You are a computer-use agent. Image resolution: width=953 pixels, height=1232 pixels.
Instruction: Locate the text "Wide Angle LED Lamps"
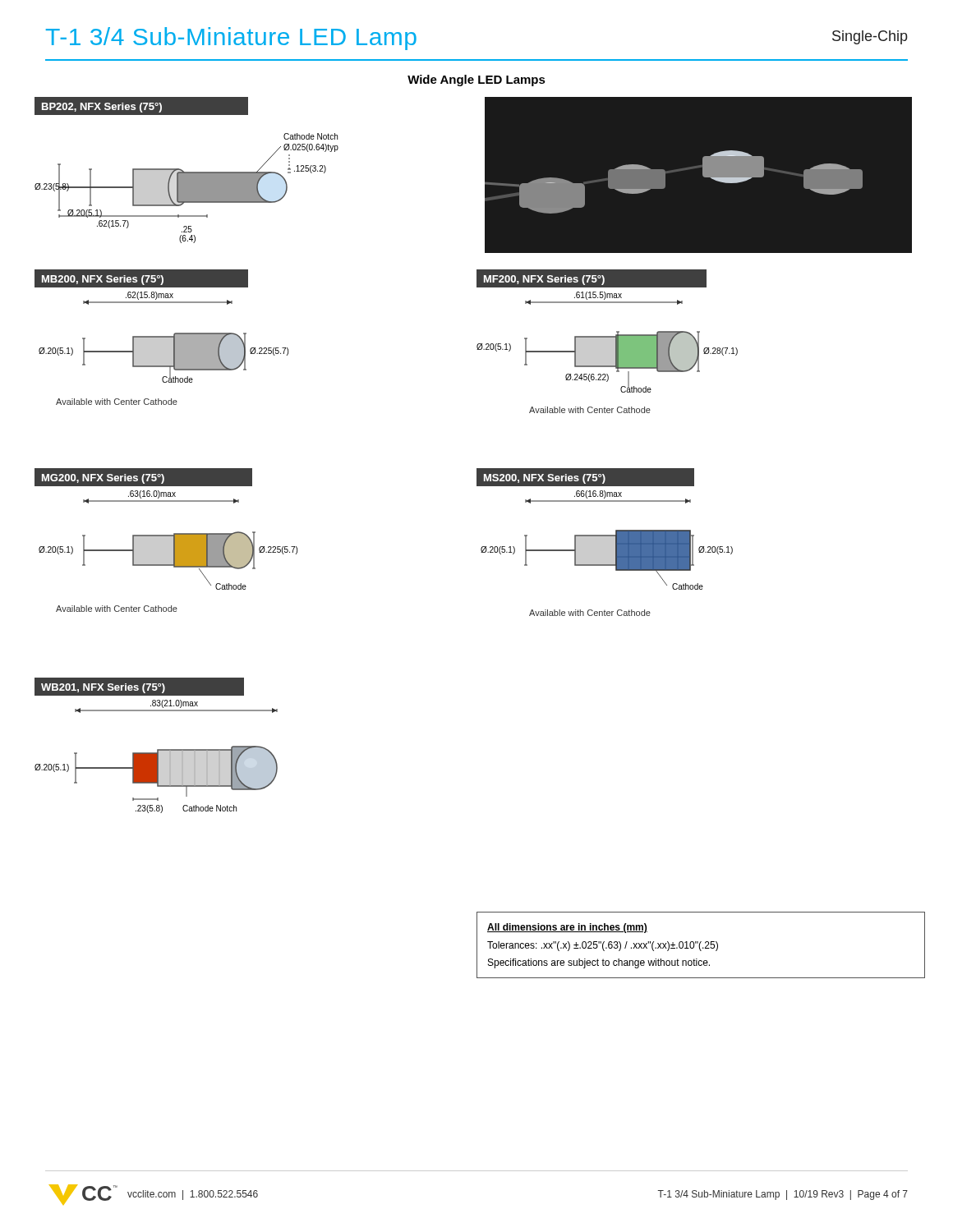pyautogui.click(x=476, y=79)
